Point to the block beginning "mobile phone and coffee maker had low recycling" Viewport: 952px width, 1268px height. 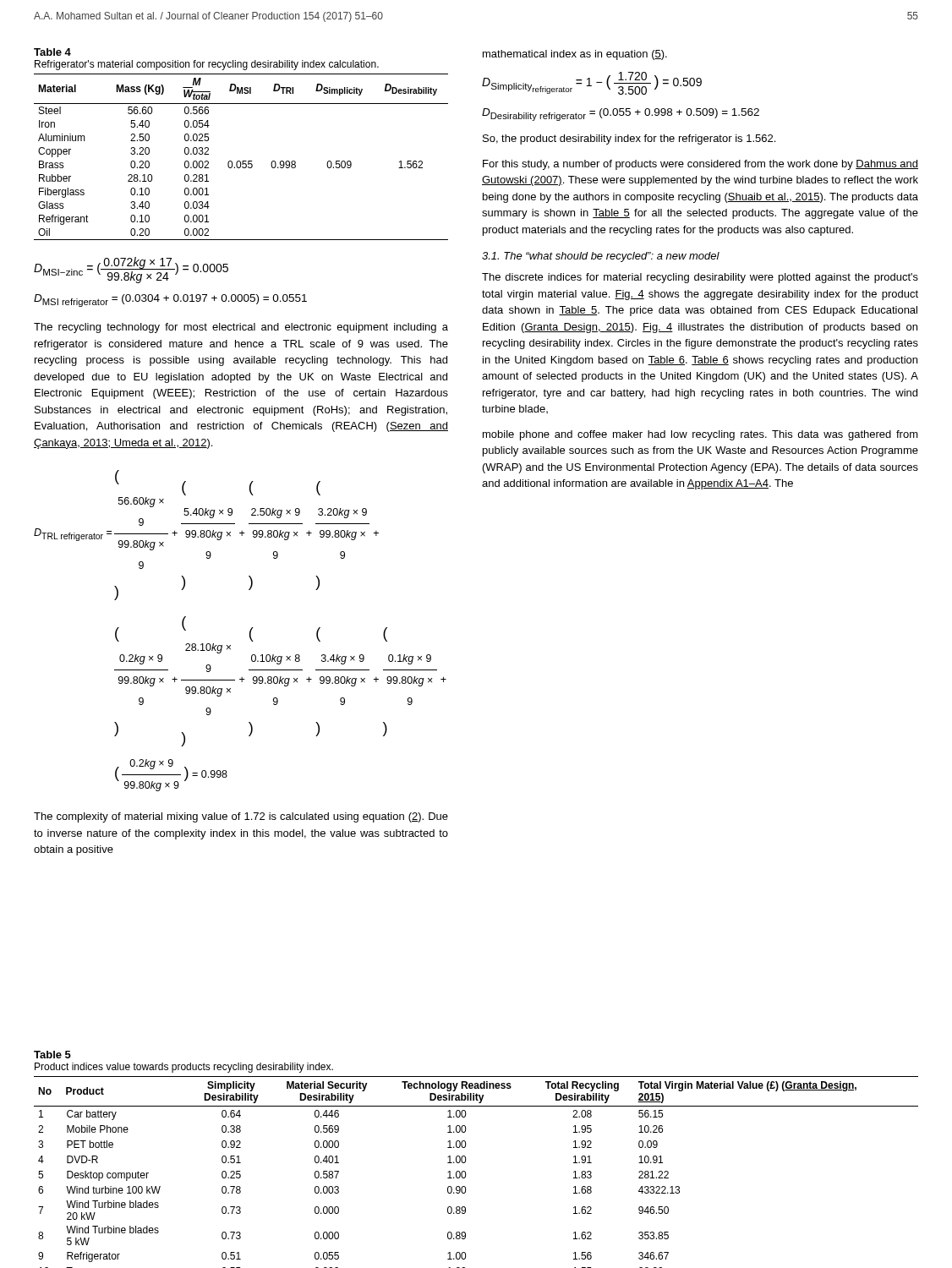700,459
